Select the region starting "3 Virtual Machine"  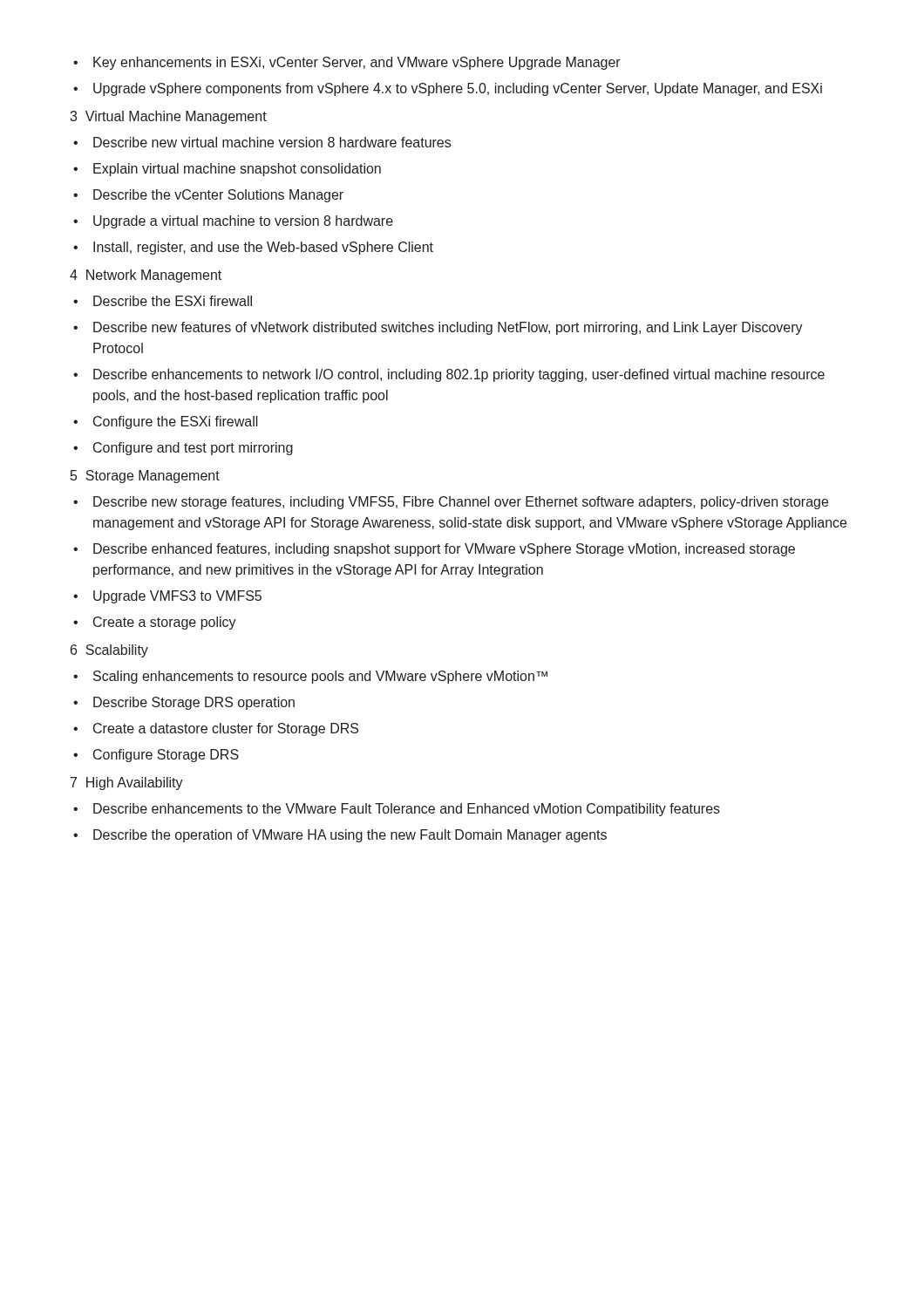click(x=168, y=117)
